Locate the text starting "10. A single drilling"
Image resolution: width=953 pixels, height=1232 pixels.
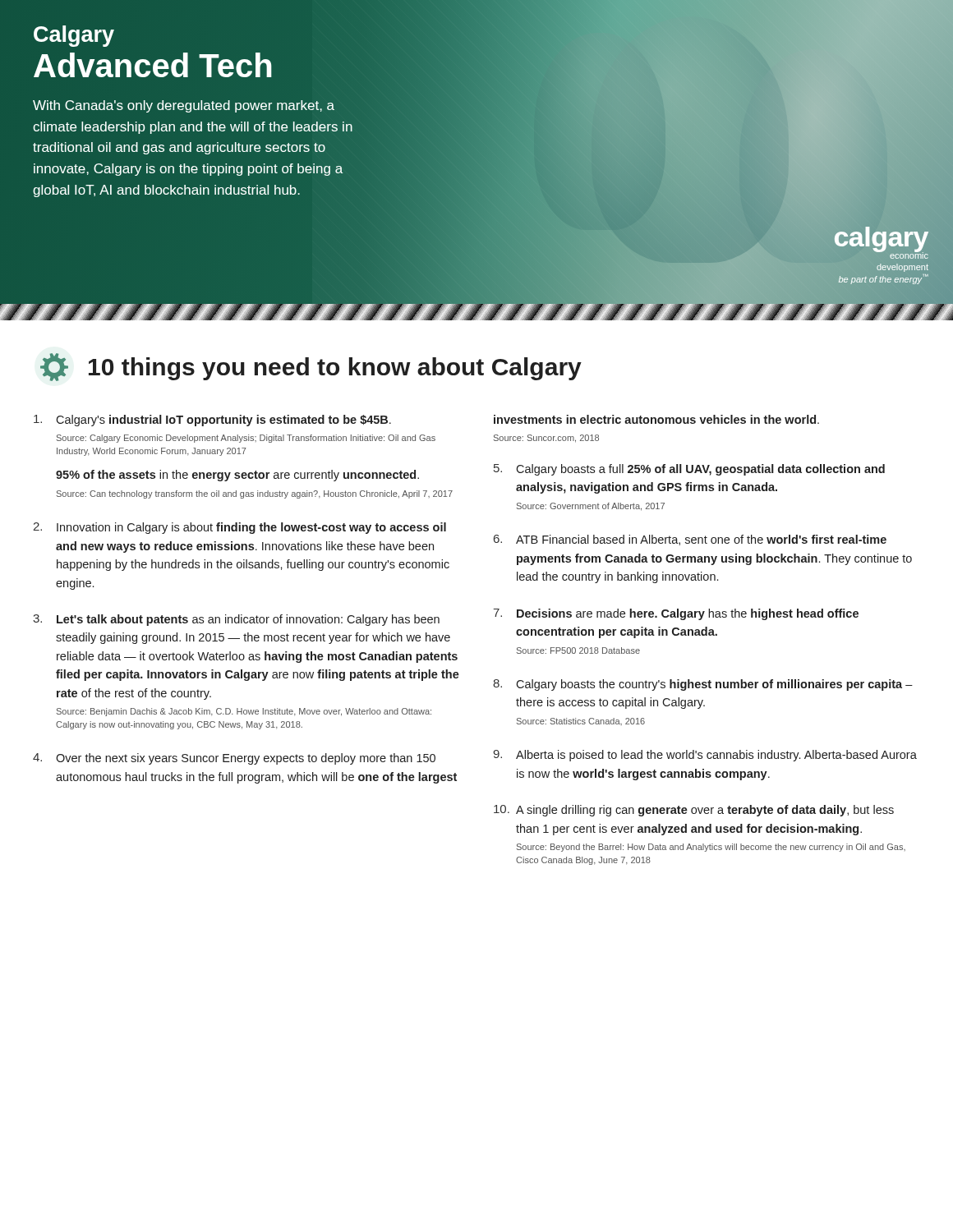[707, 835]
